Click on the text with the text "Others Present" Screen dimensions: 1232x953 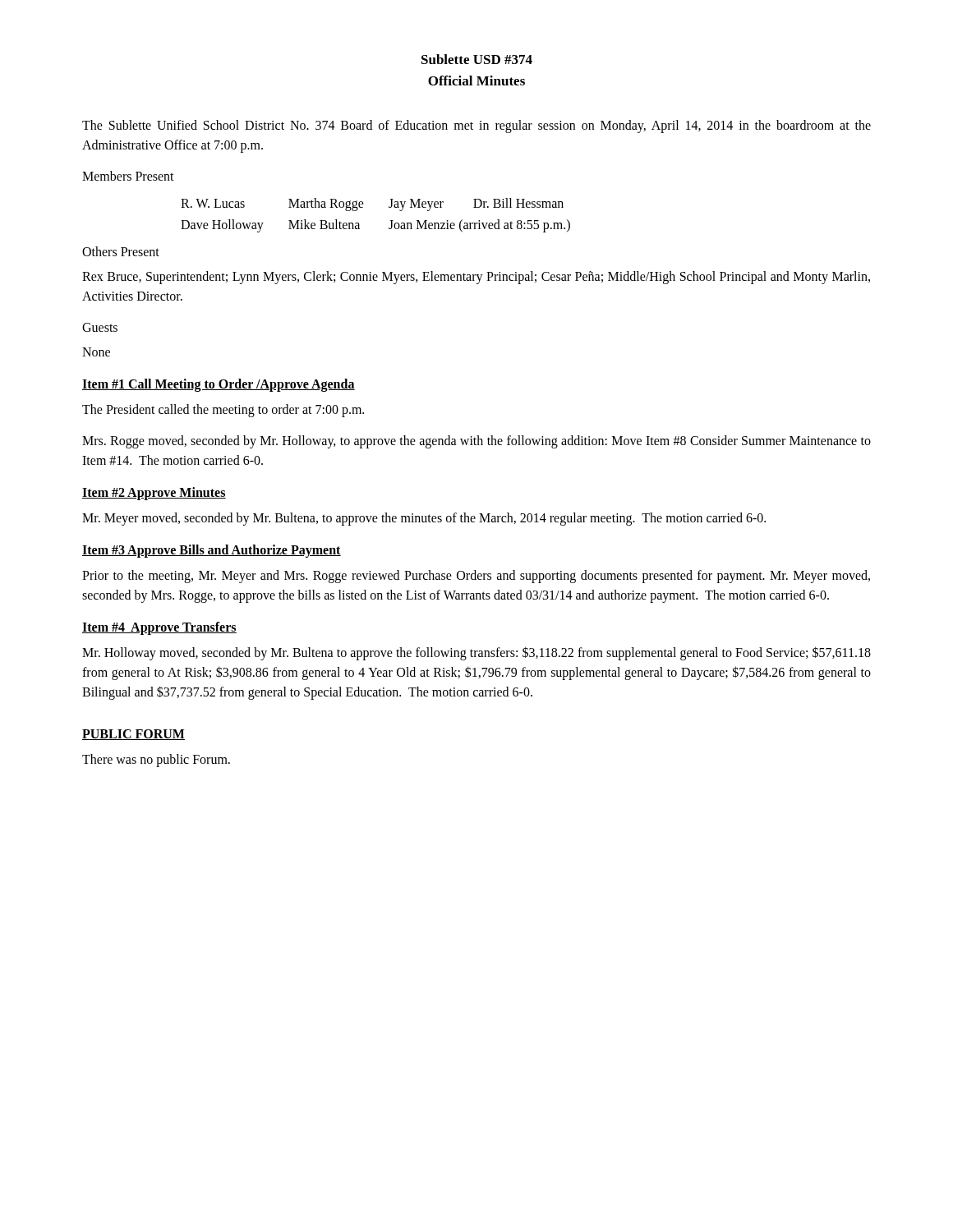tap(121, 252)
